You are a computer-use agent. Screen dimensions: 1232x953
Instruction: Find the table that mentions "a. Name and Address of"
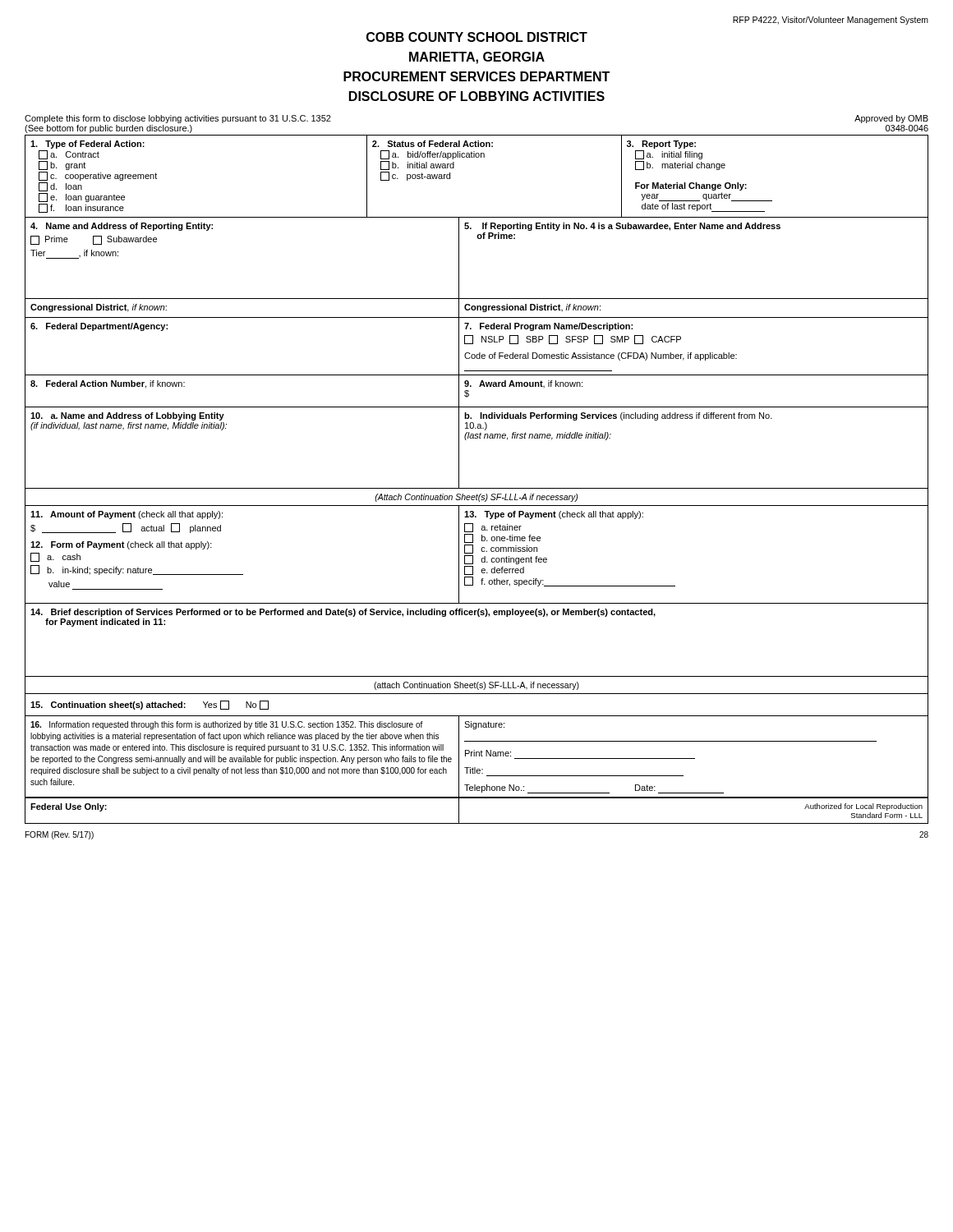[242, 420]
